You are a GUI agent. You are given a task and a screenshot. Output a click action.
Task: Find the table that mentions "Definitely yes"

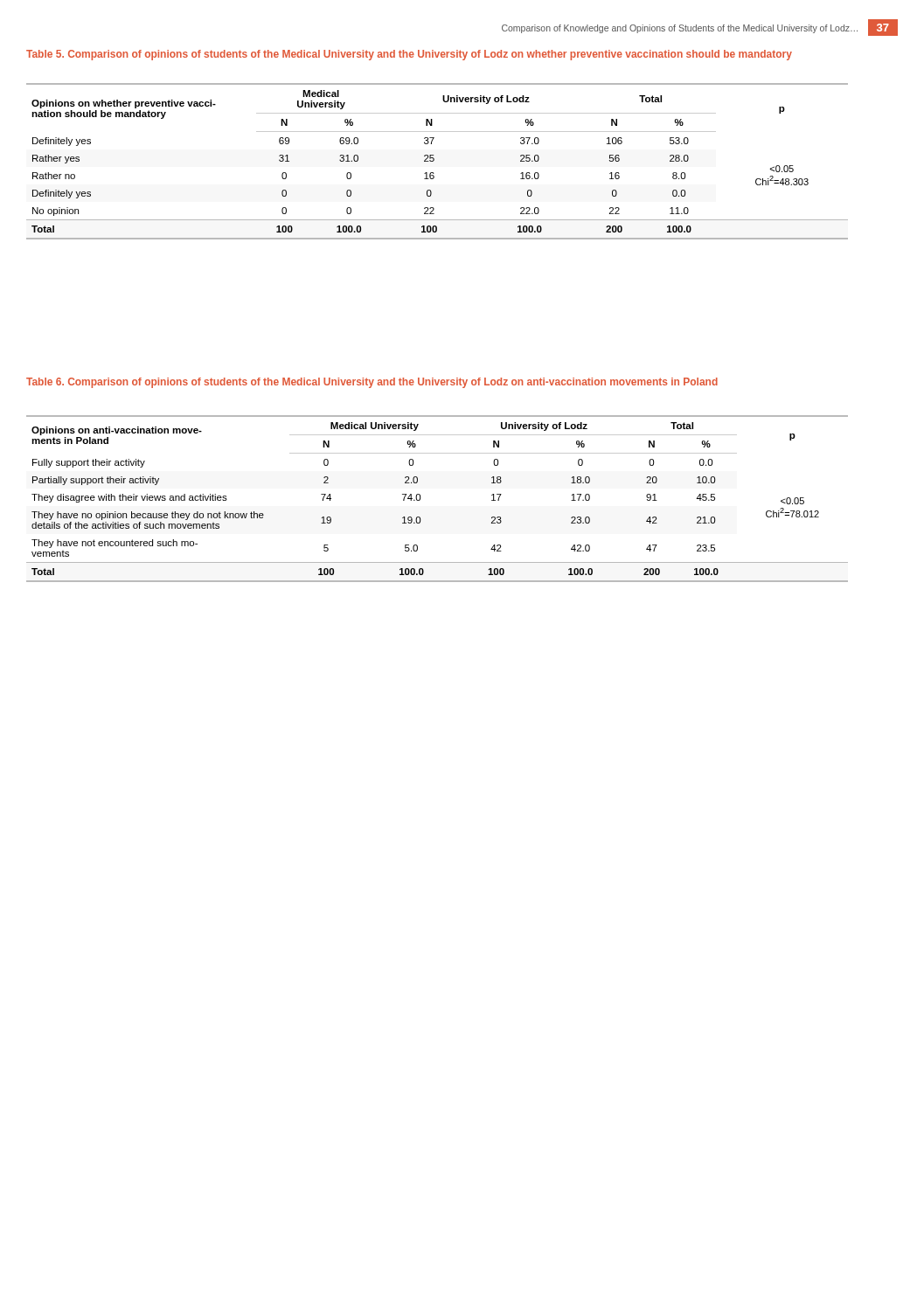coord(437,161)
